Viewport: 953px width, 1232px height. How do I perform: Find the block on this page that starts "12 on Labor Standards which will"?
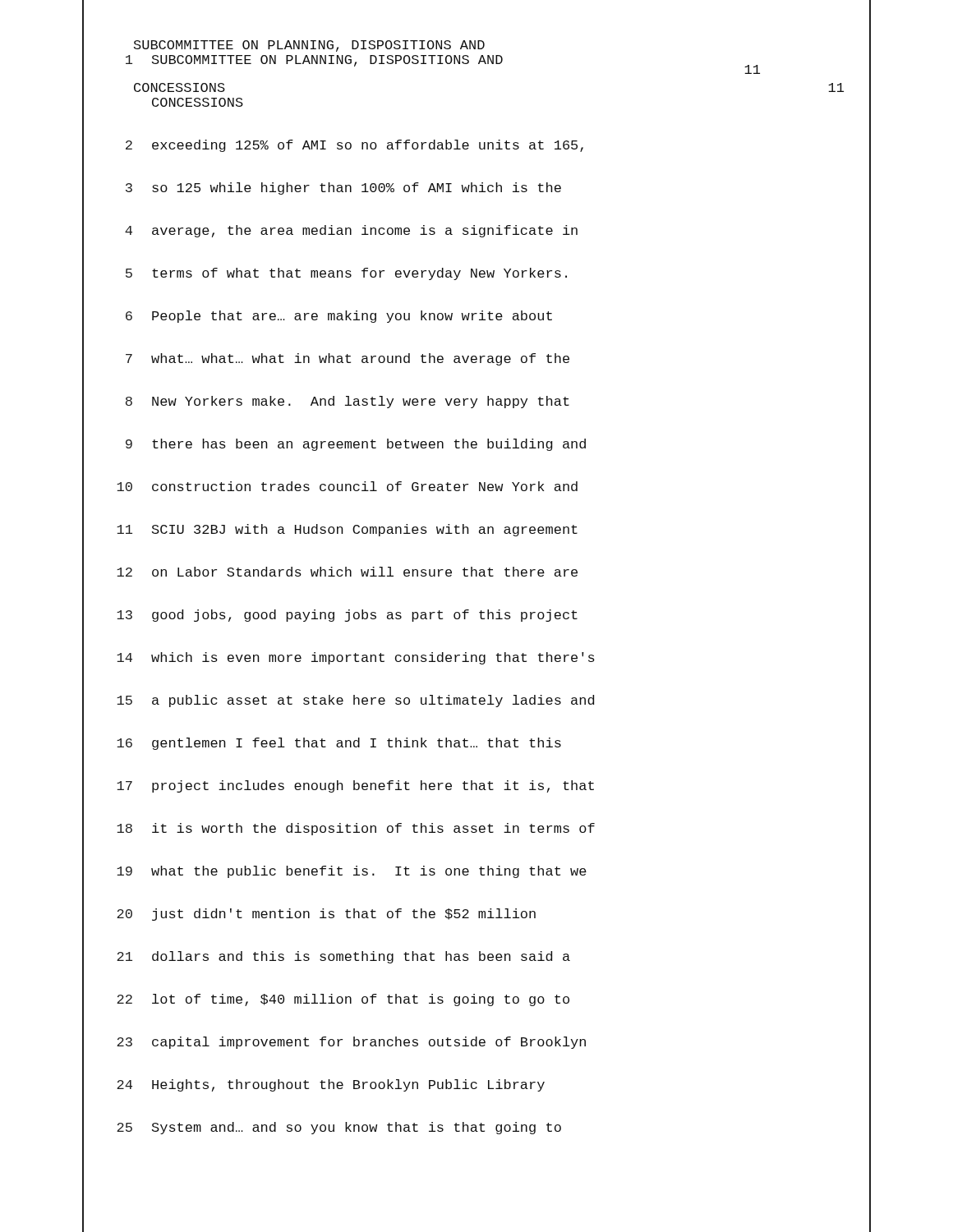(x=464, y=573)
